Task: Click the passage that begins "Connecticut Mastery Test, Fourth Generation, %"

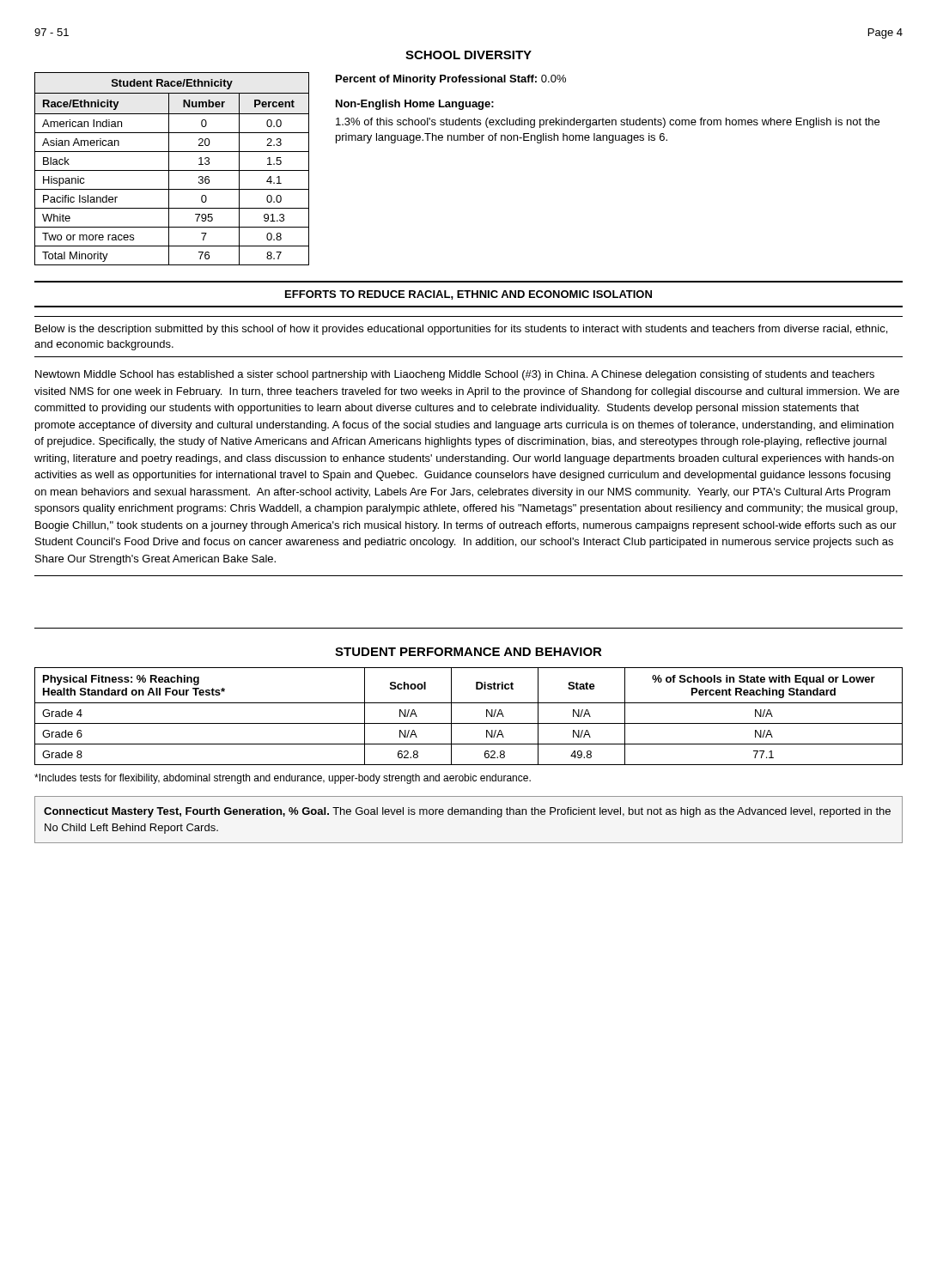Action: pos(467,819)
